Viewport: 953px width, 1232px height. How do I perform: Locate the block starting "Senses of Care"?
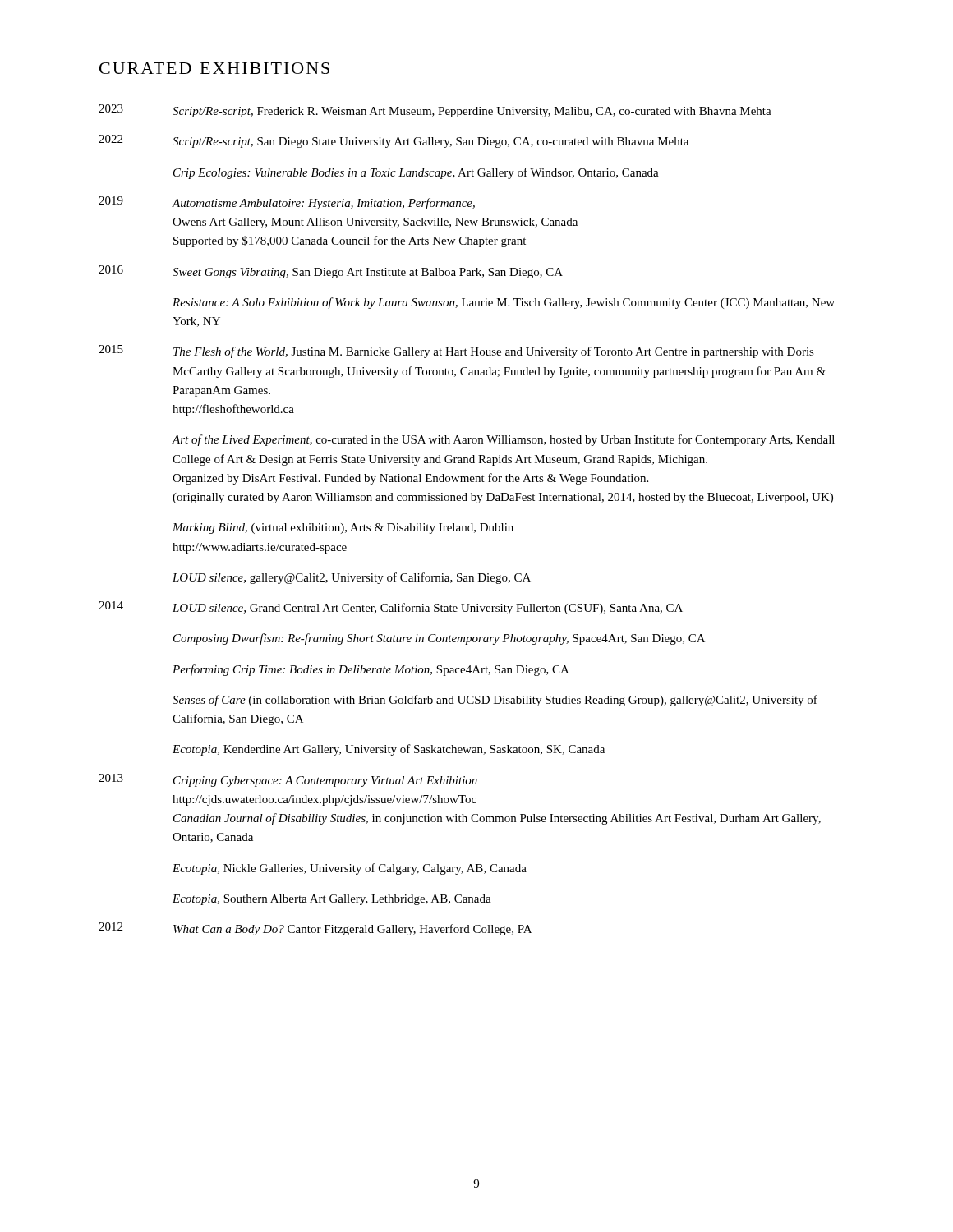[x=495, y=709]
